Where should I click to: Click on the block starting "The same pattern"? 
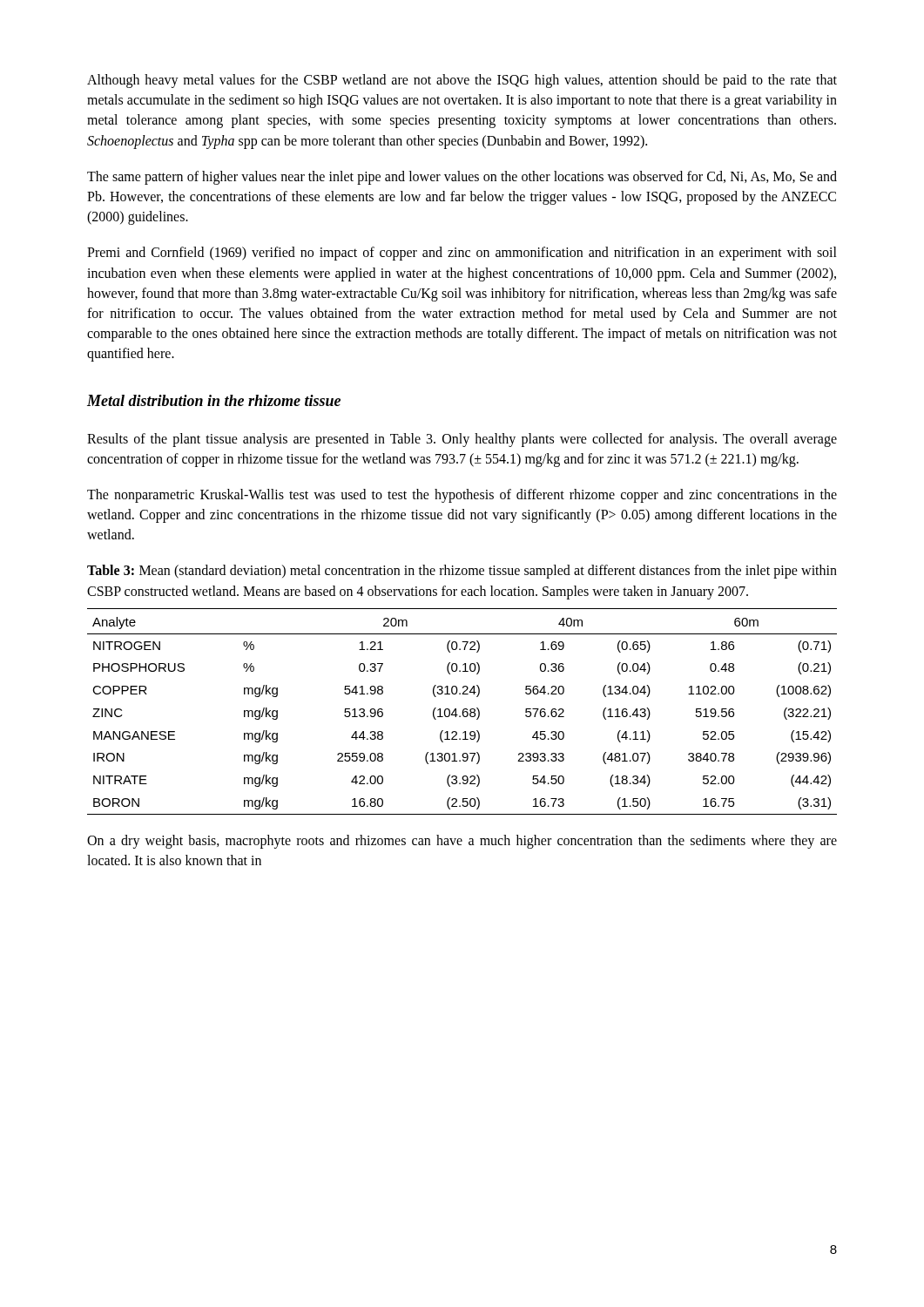coord(462,196)
